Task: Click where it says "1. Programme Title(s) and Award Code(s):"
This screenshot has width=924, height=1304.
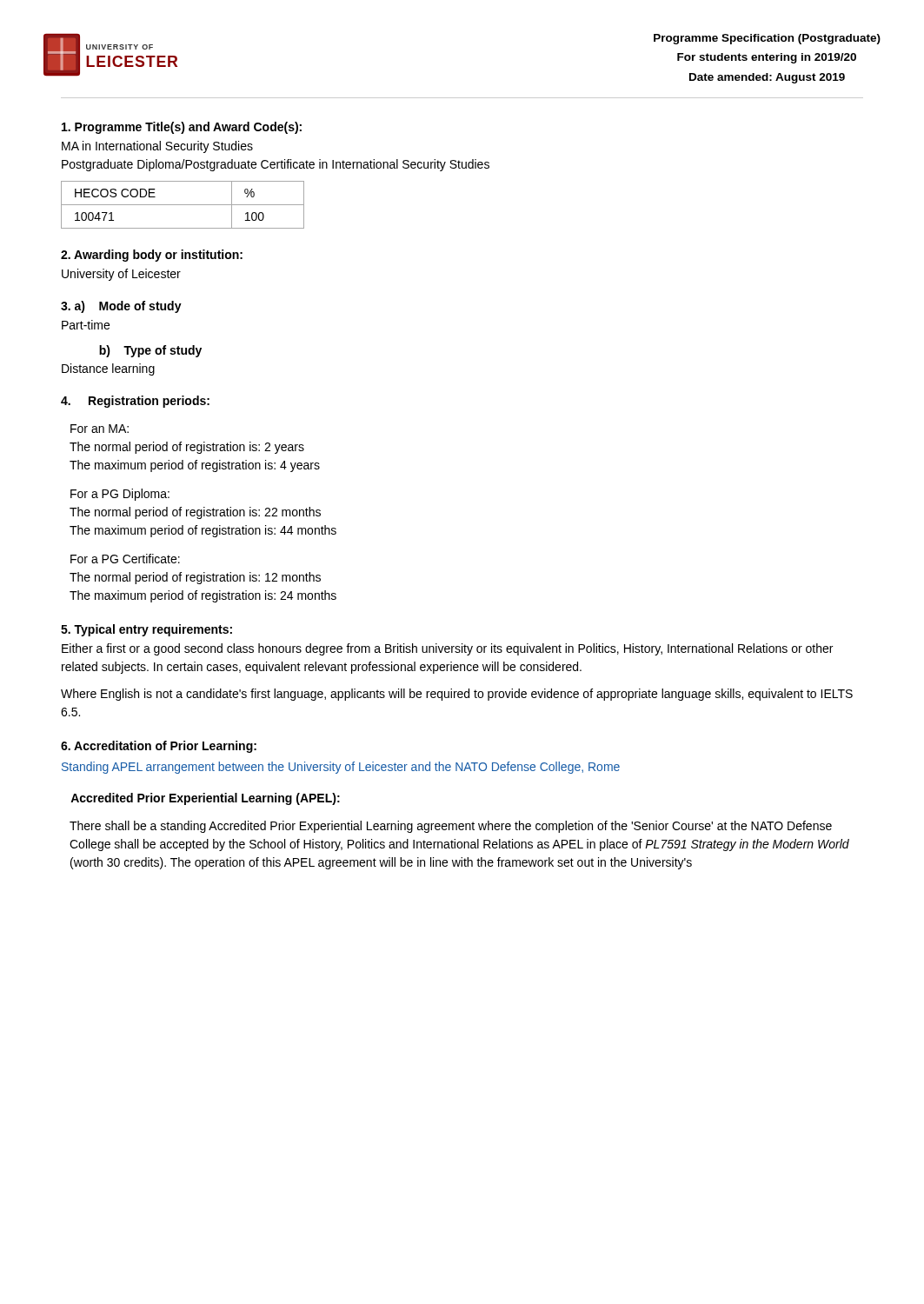Action: tap(182, 127)
